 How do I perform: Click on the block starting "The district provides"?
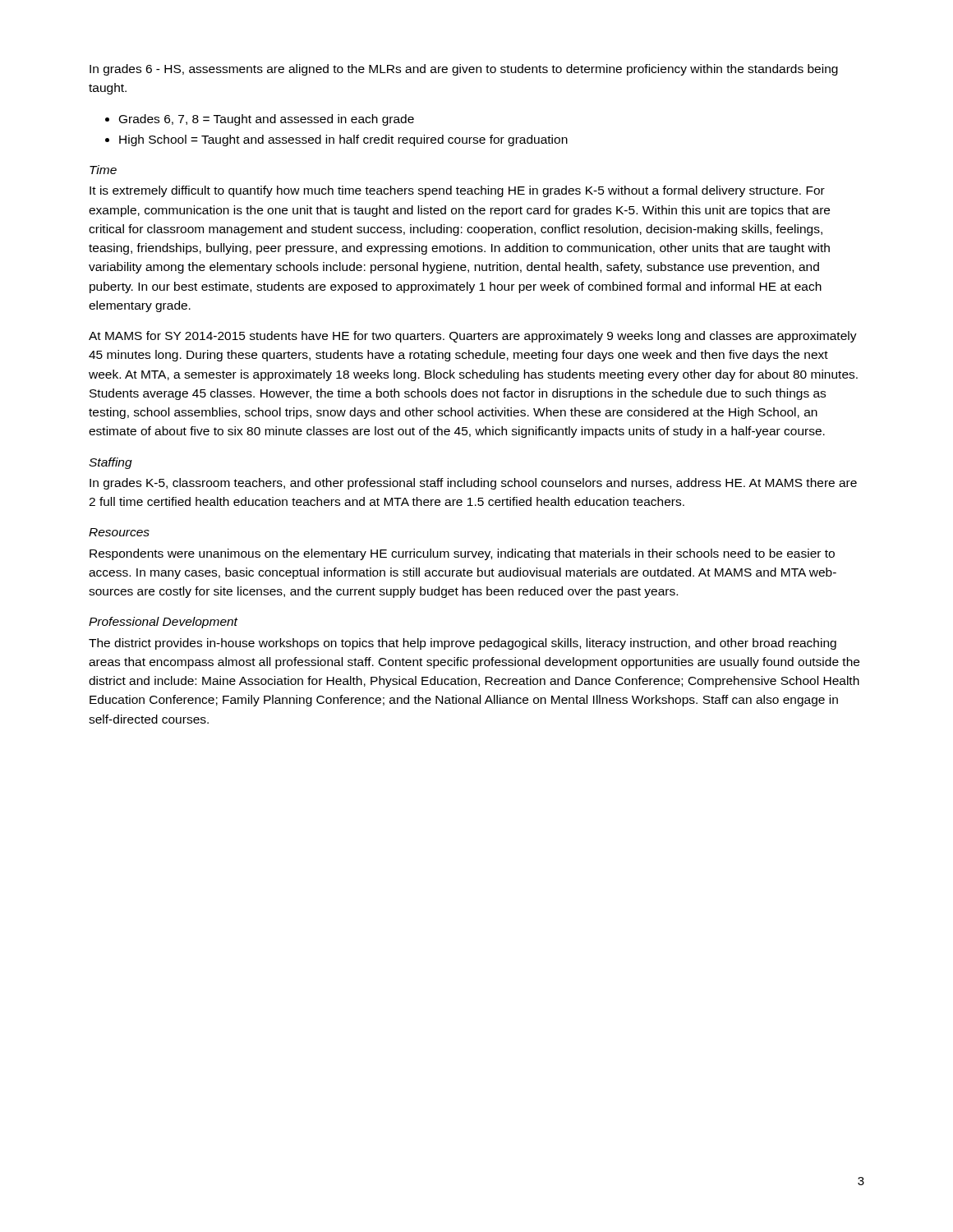476,681
